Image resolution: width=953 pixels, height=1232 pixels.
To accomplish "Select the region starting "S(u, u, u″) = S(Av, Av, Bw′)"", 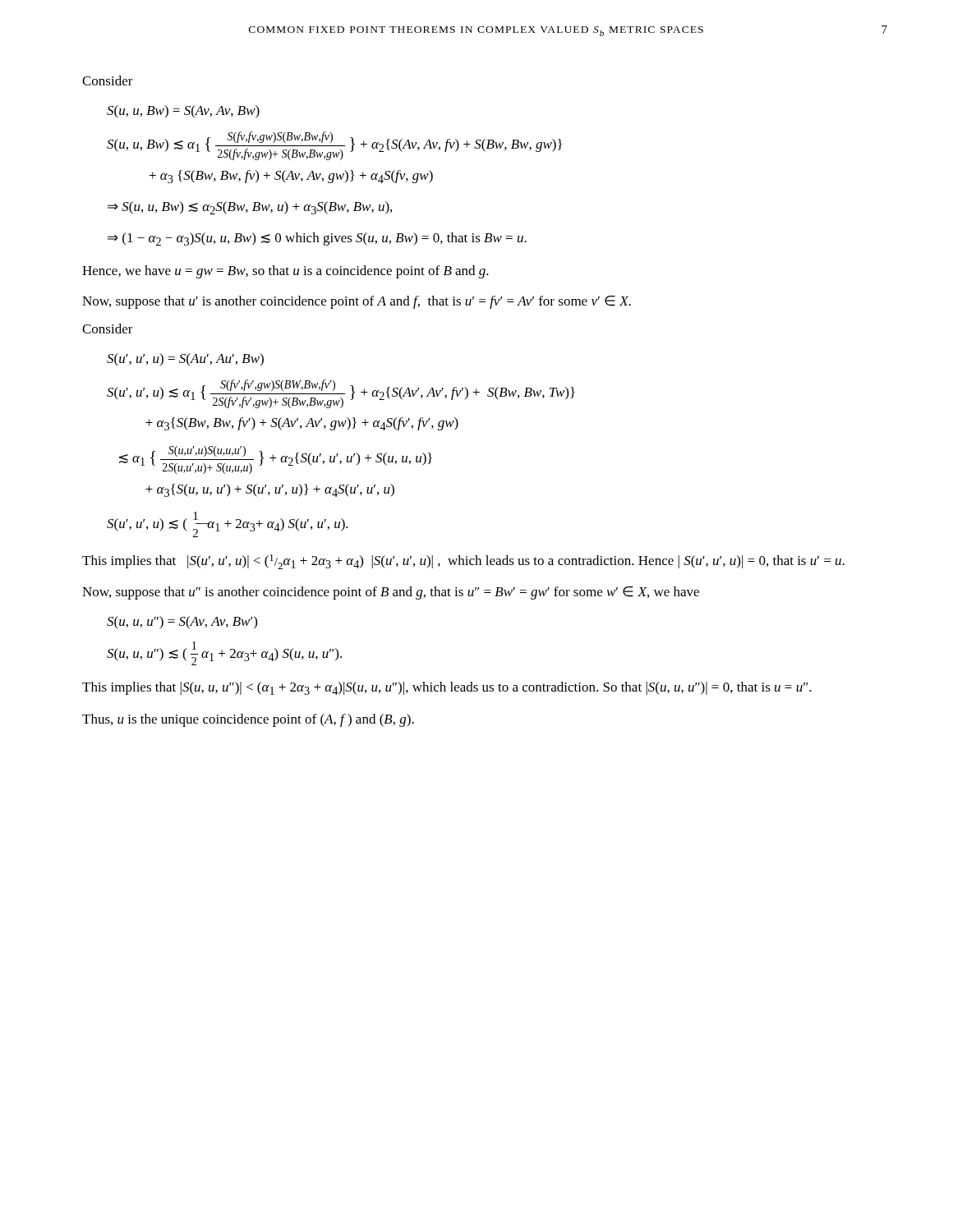I will tap(182, 622).
